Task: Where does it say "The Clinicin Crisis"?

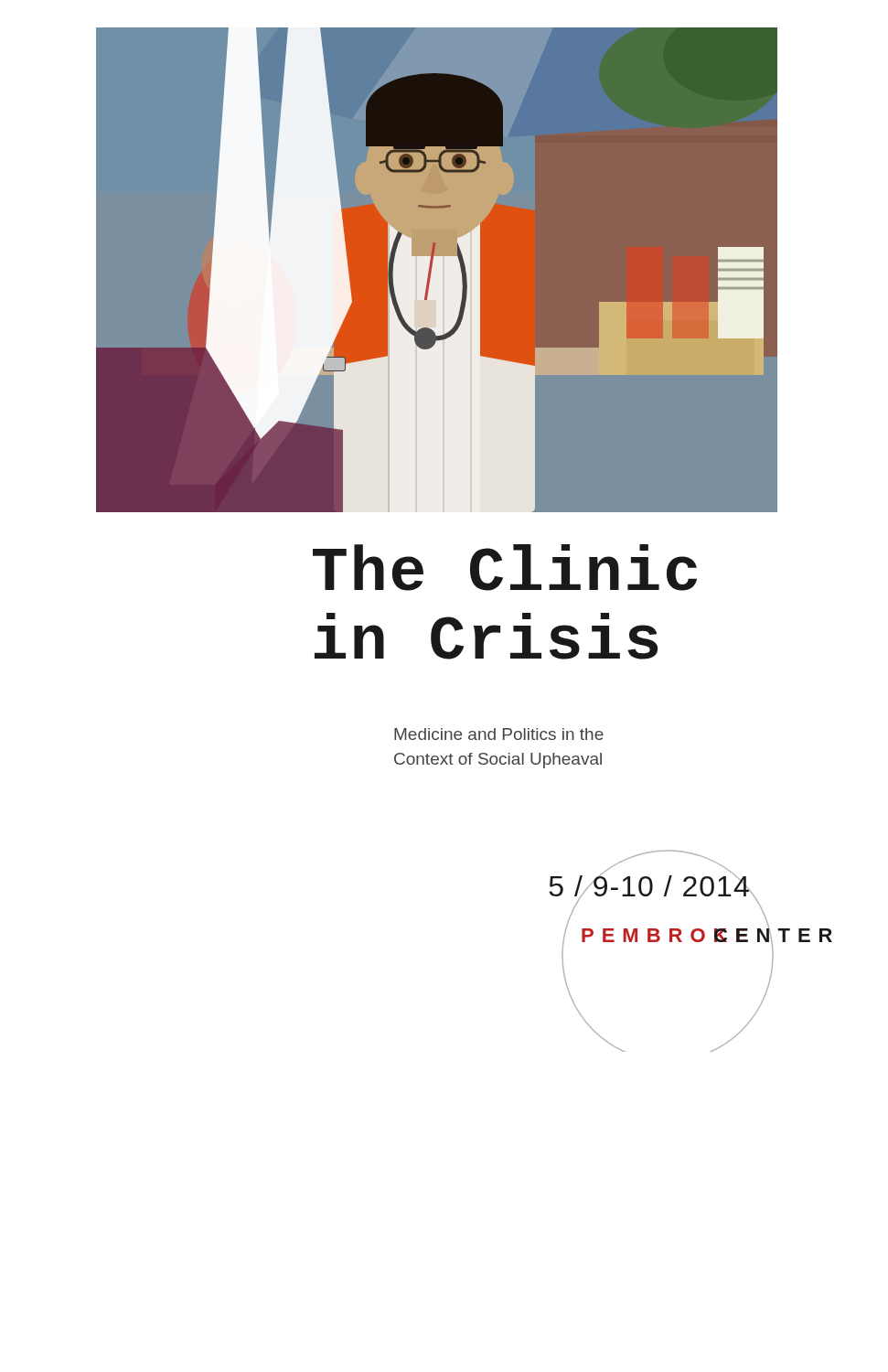Action: coord(581,608)
